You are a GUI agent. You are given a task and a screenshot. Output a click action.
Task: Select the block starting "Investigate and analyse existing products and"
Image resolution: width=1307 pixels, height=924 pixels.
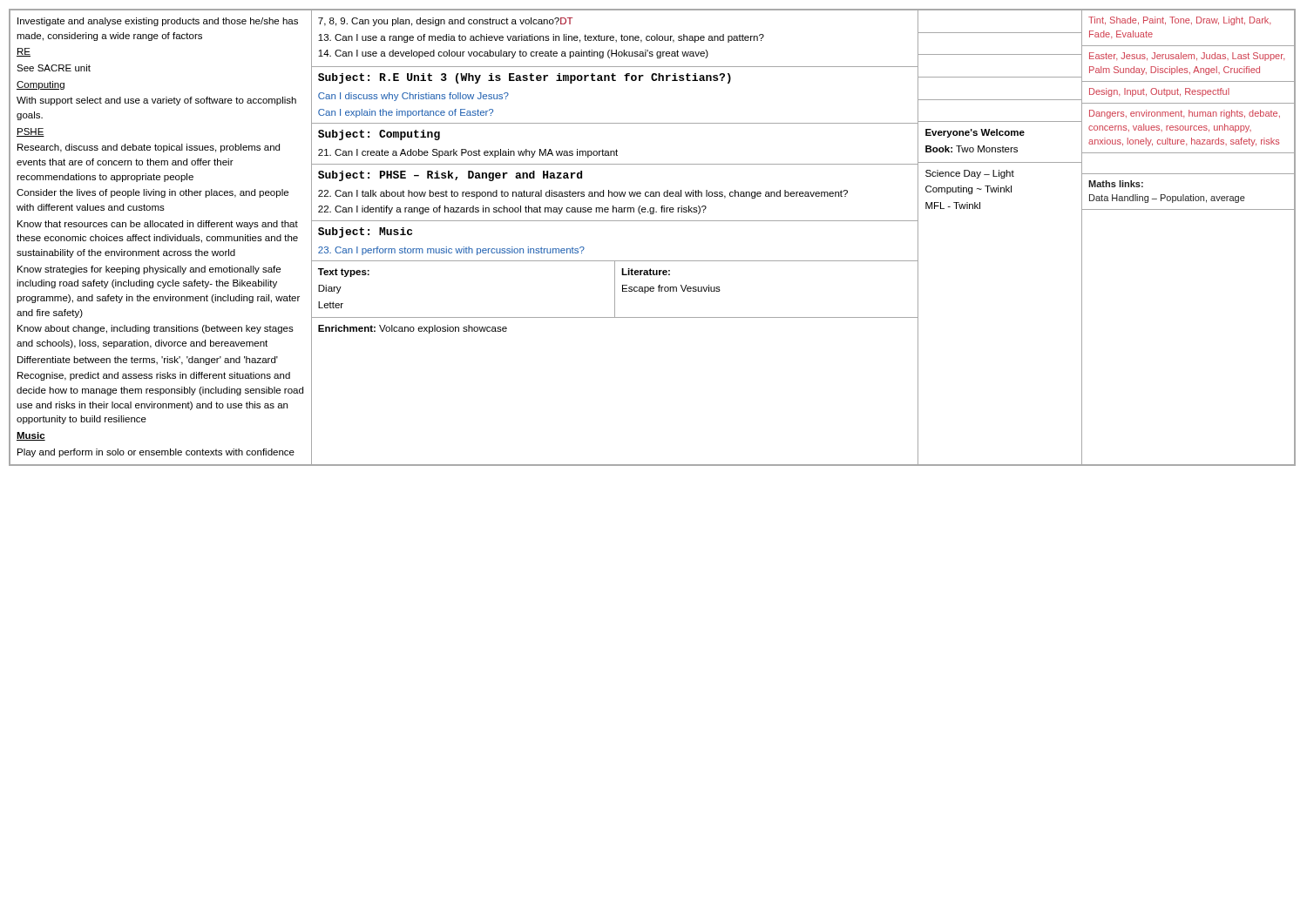[x=161, y=237]
